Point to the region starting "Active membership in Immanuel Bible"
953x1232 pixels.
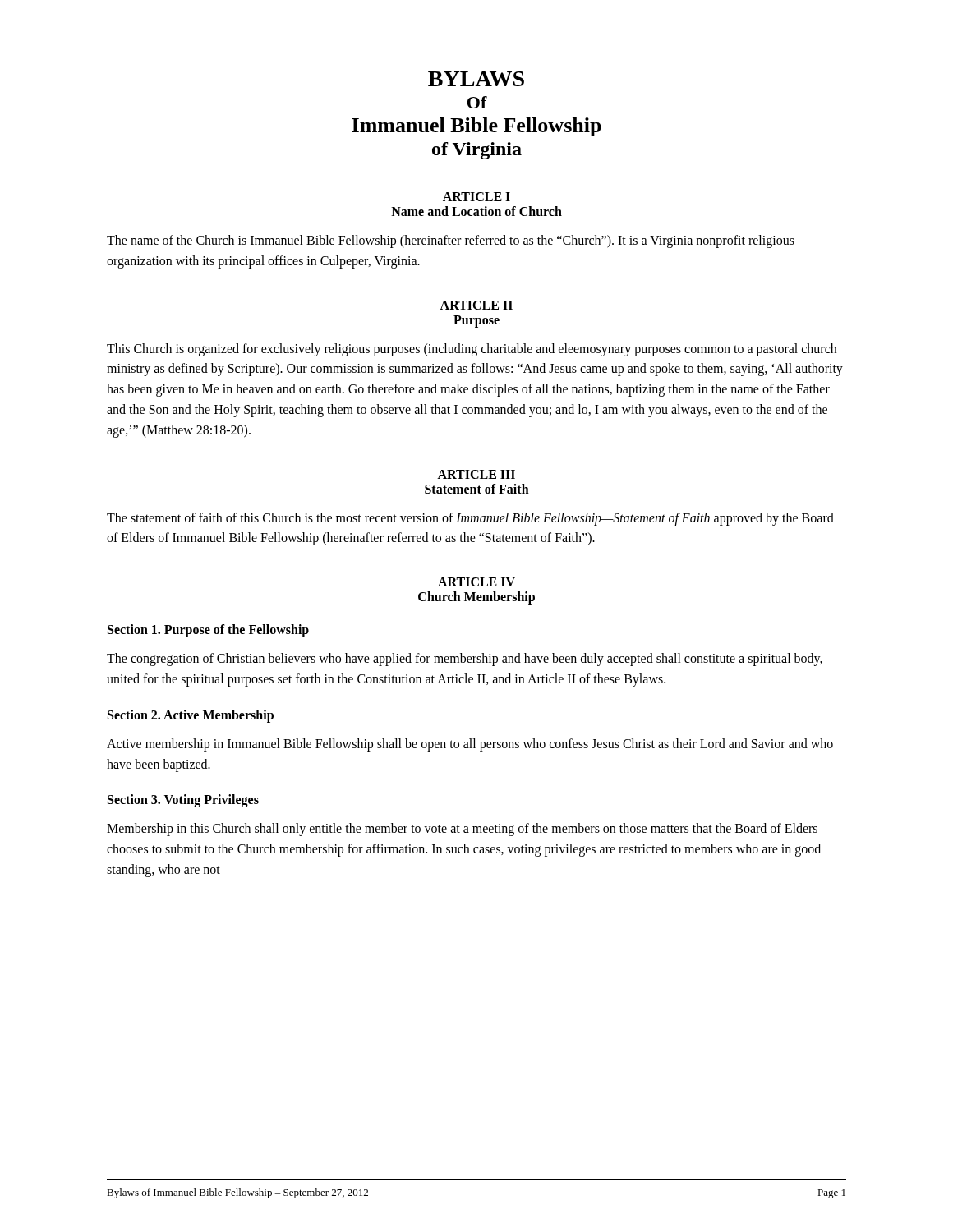[x=470, y=754]
